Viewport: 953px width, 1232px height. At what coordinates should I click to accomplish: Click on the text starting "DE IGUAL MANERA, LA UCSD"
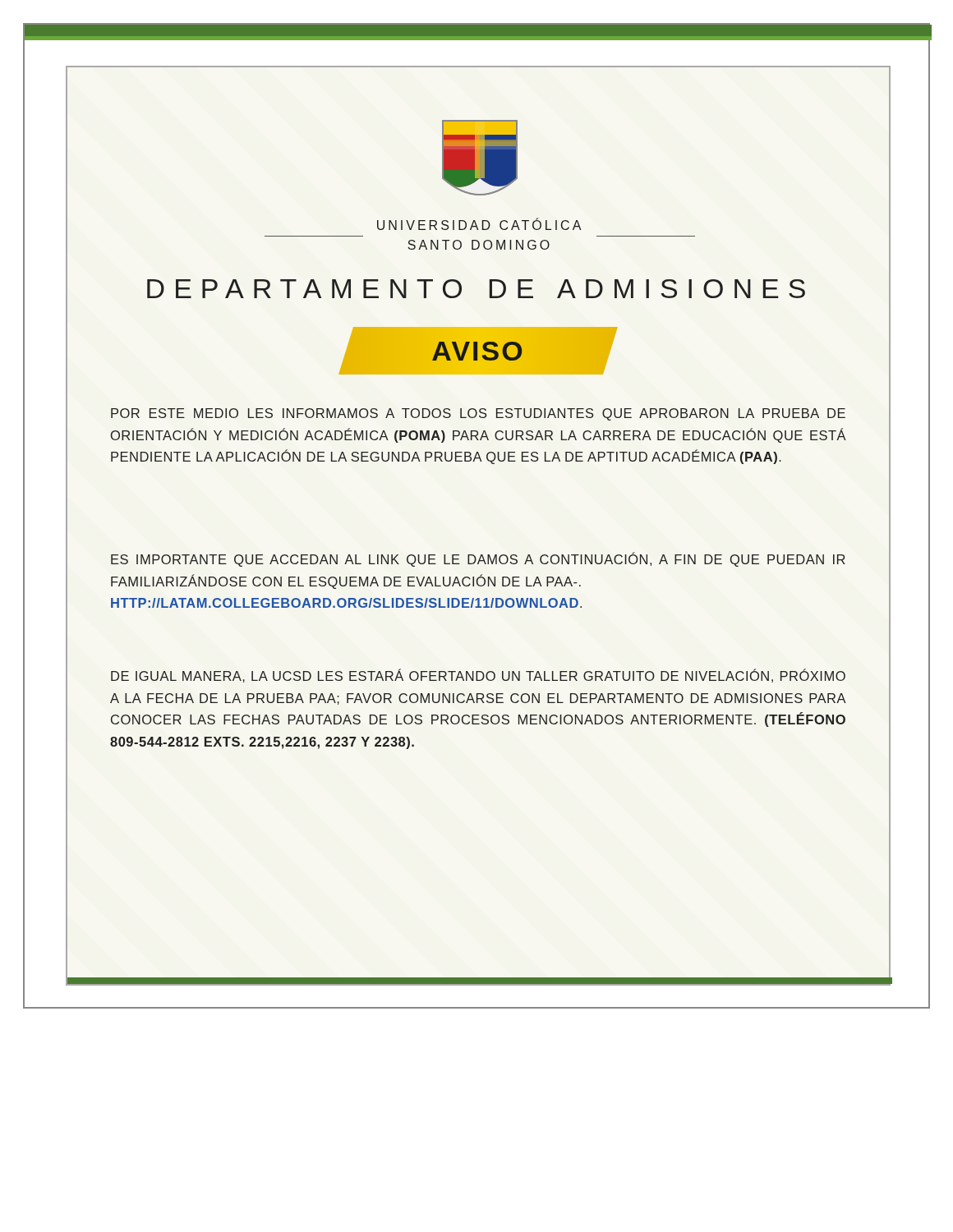[x=478, y=709]
